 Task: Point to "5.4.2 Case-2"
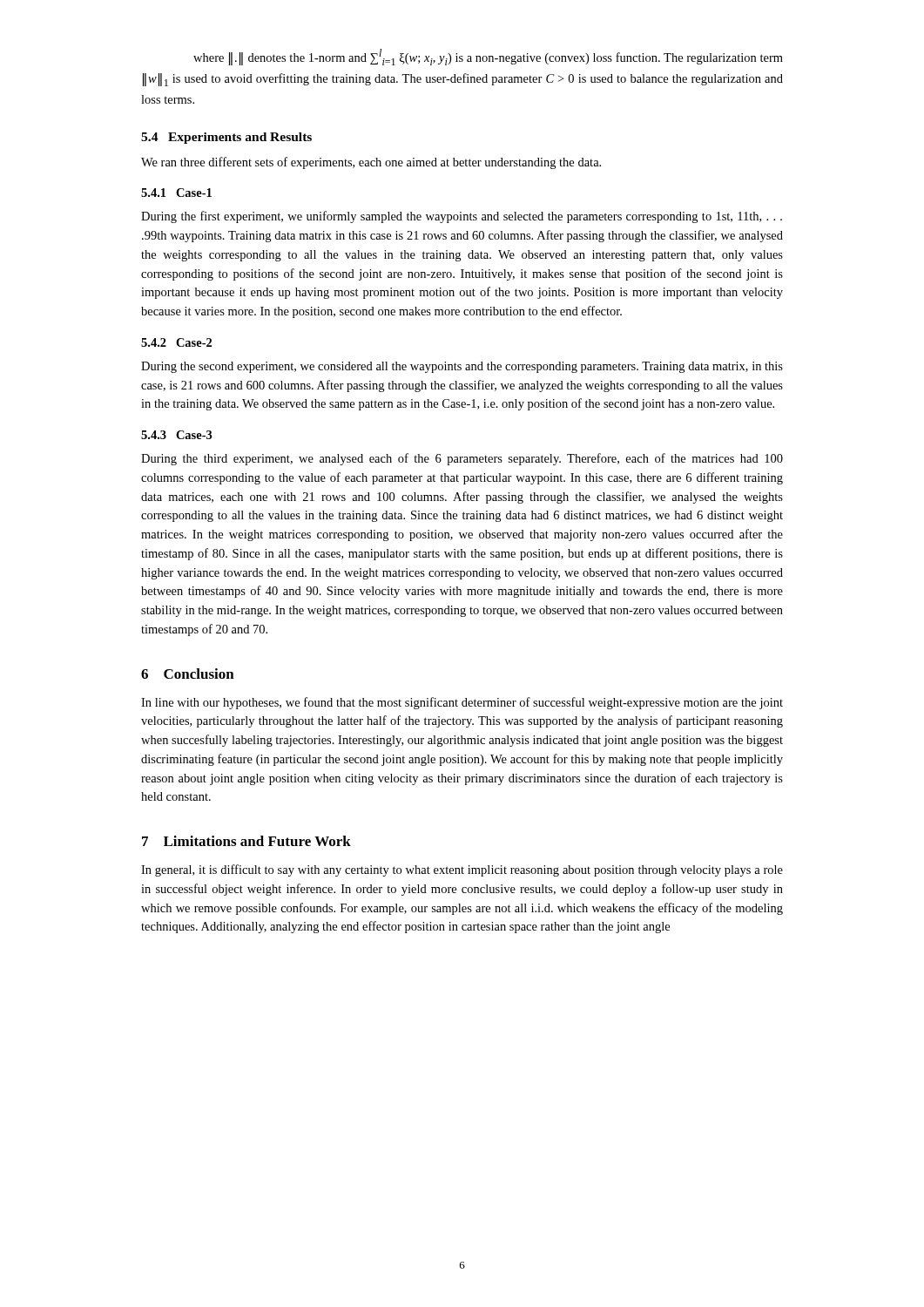tap(177, 342)
